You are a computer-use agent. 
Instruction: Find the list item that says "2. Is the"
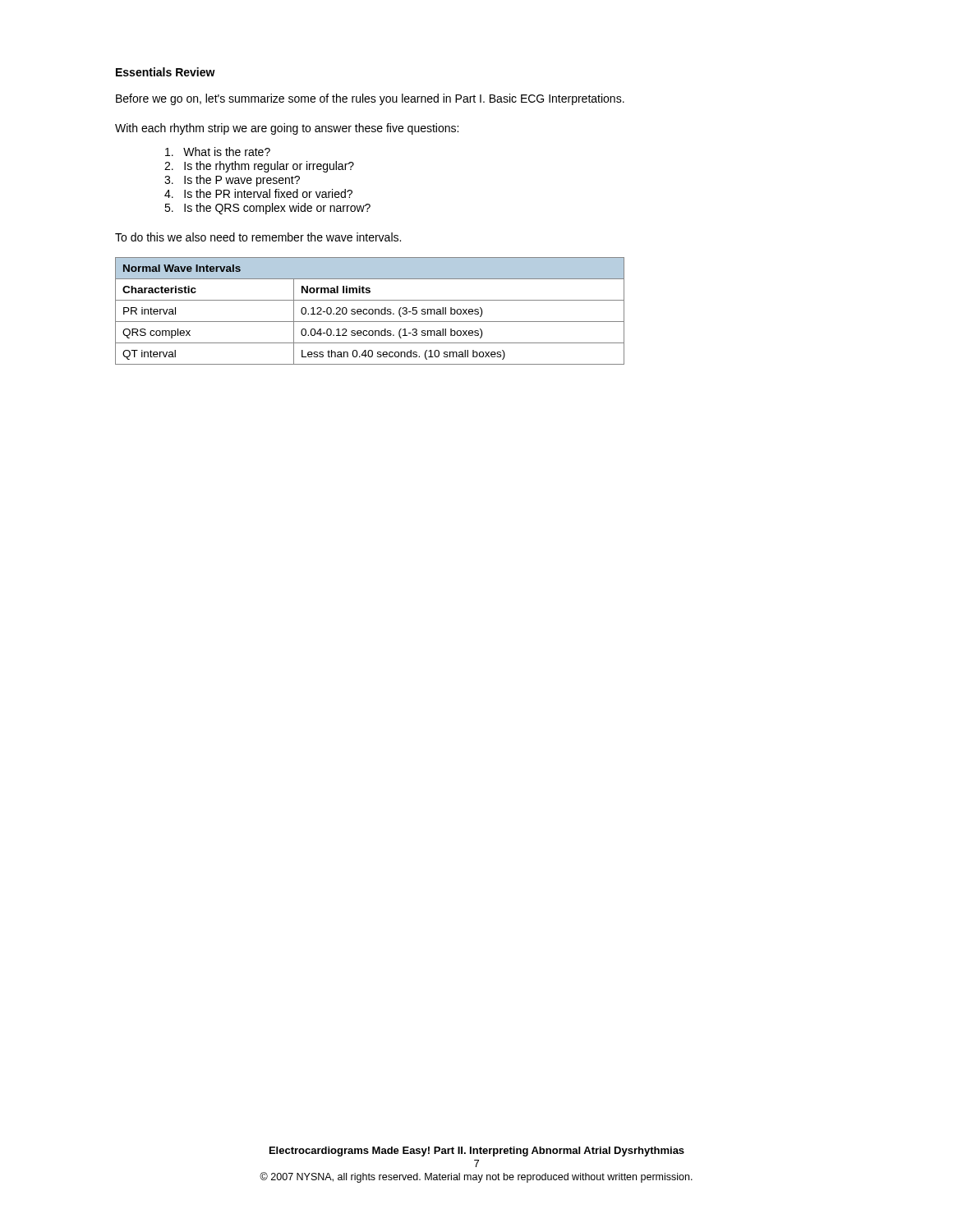point(259,166)
